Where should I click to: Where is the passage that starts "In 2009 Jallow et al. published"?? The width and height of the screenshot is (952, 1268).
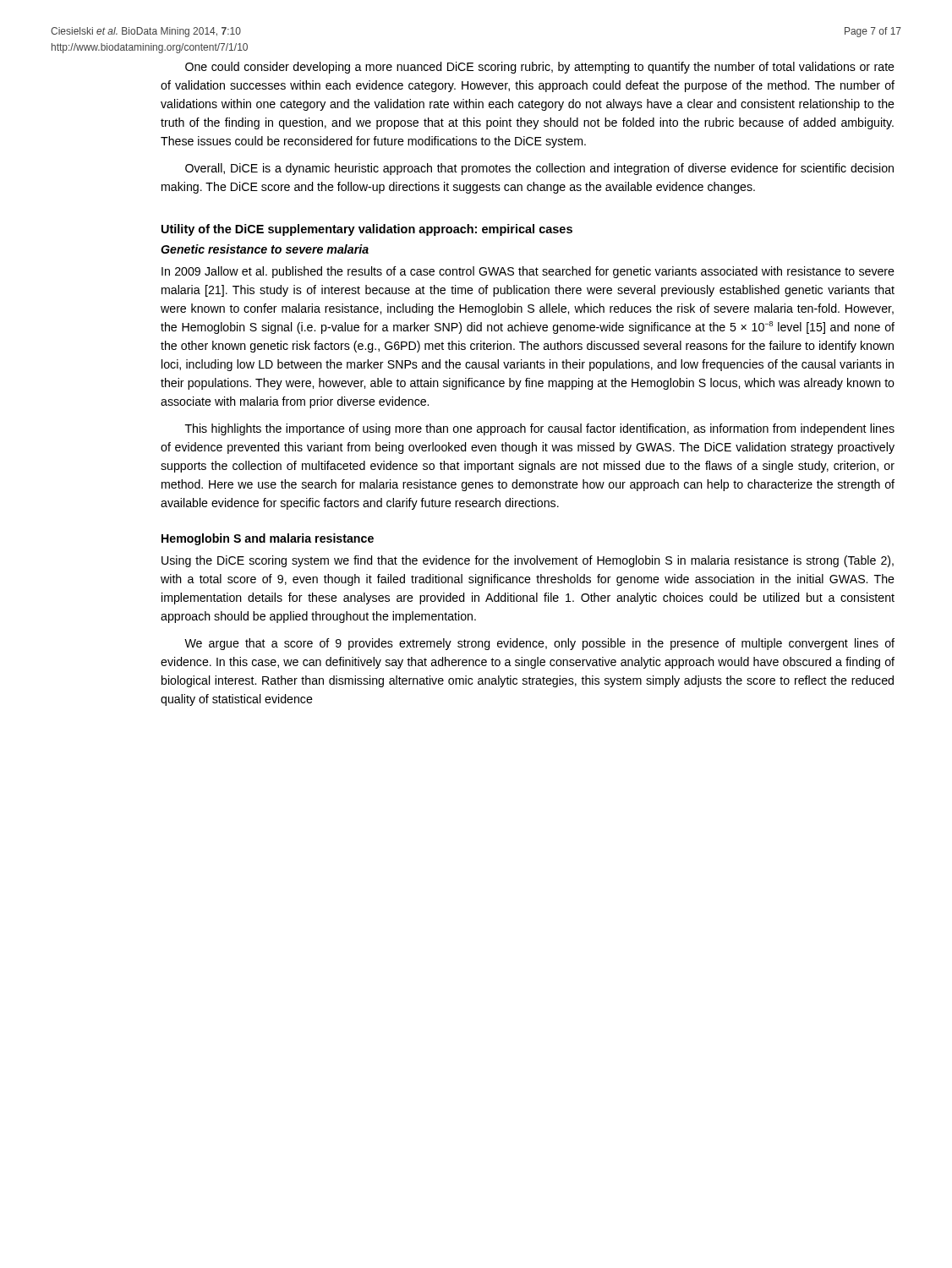point(528,337)
